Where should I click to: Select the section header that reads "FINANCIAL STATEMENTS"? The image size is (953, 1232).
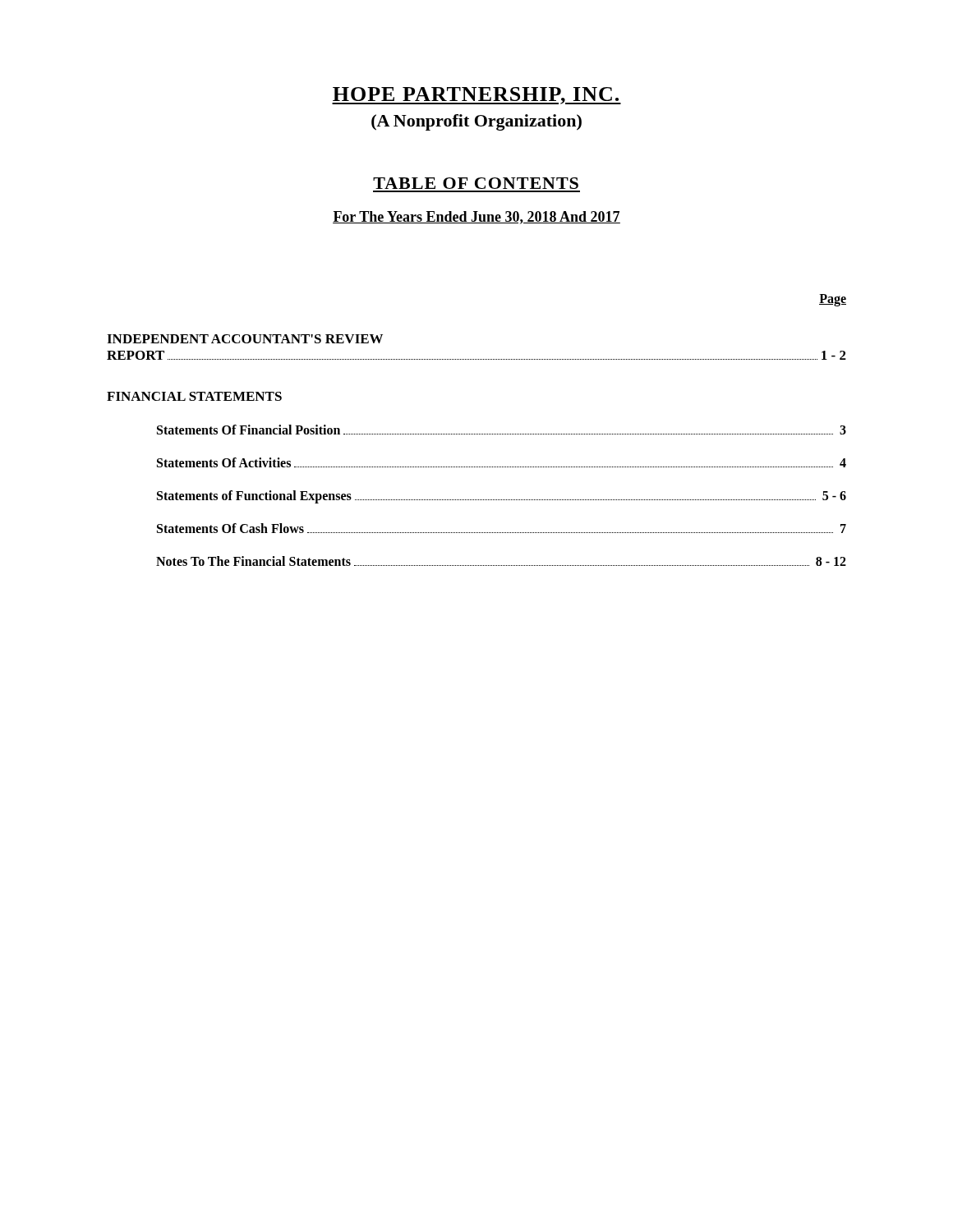tap(194, 396)
